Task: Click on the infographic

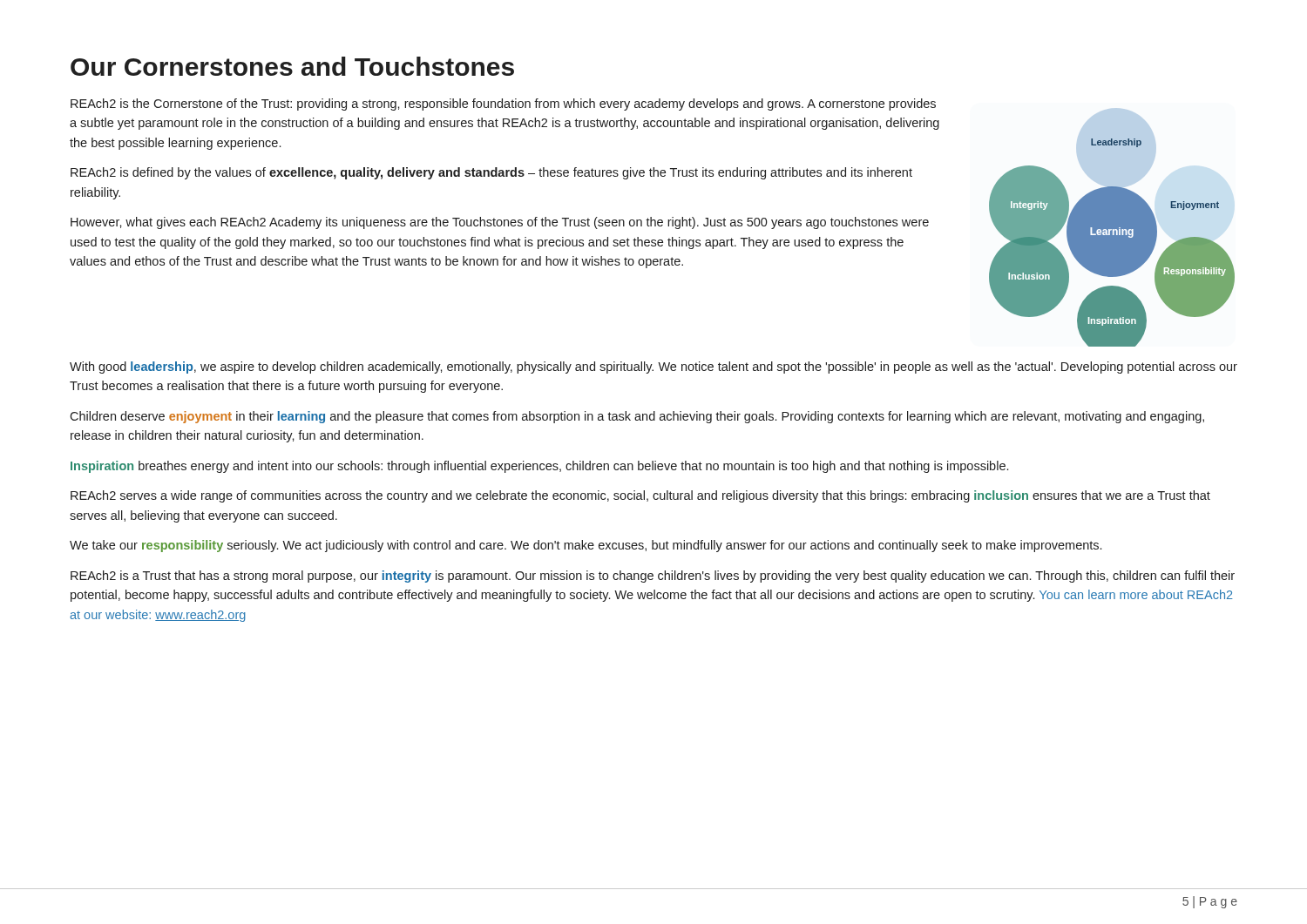Action: (x=1102, y=225)
